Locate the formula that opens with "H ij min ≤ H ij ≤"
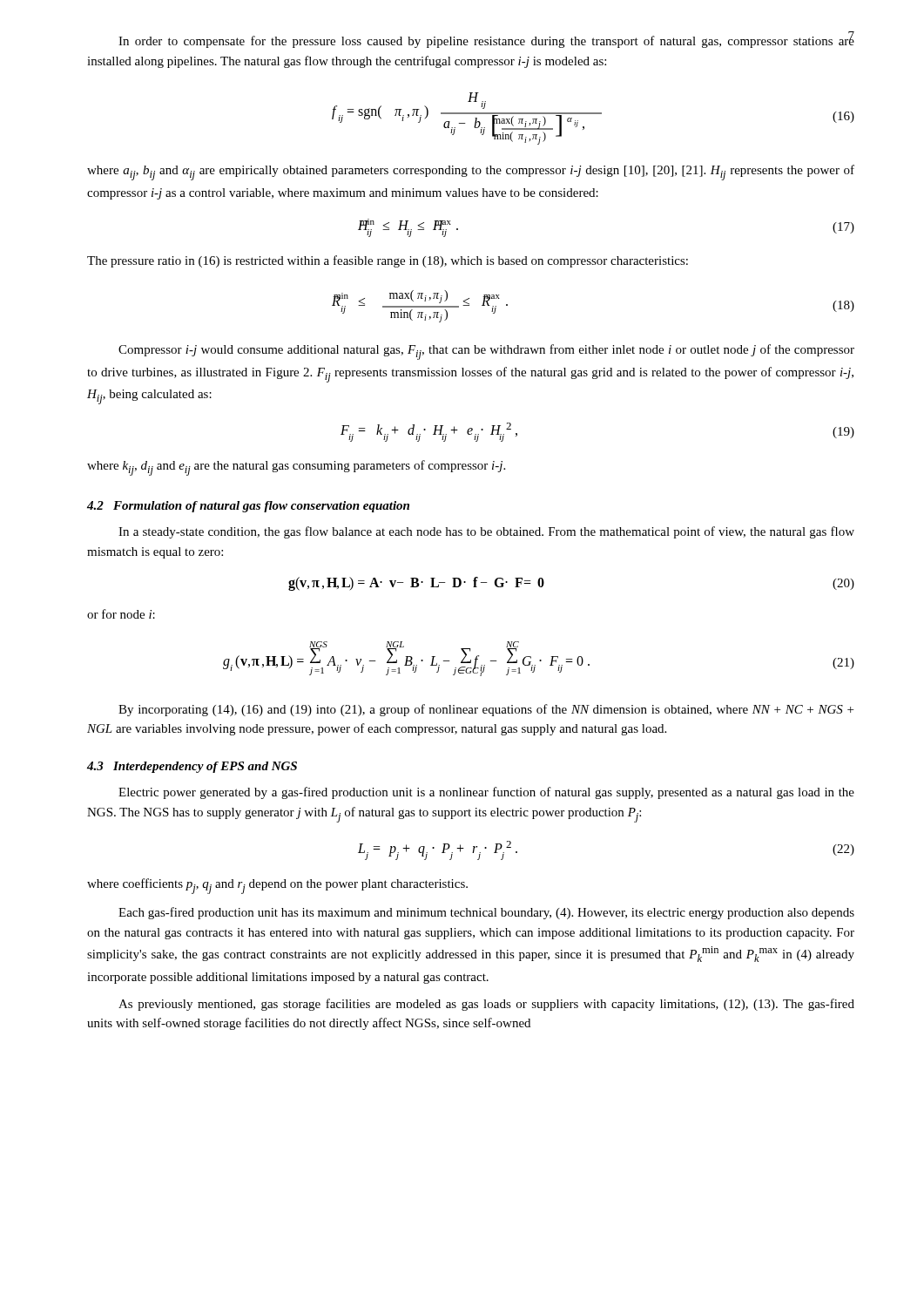Image resolution: width=924 pixels, height=1307 pixels. 405,228
